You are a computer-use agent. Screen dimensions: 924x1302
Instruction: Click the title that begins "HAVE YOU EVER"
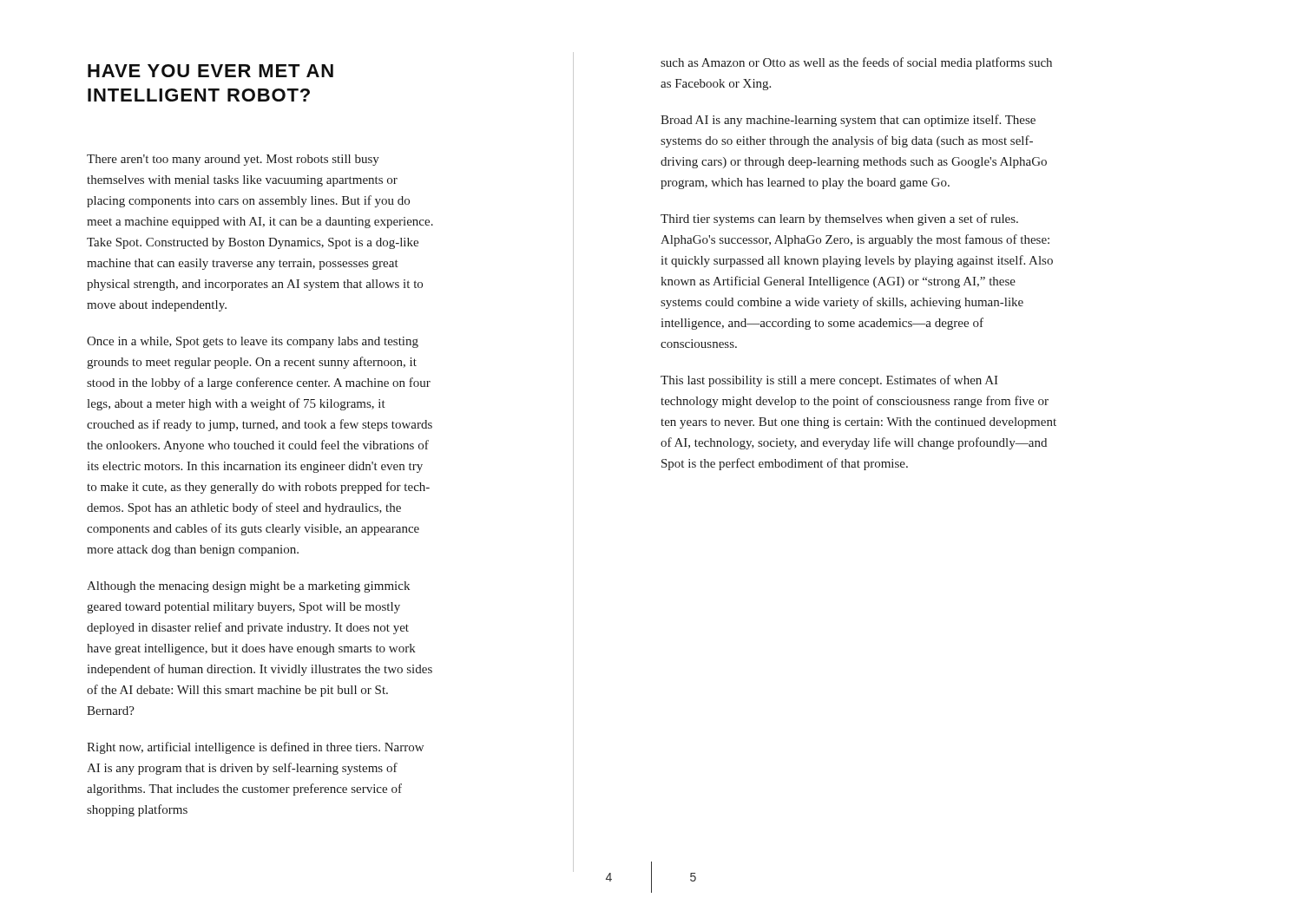coord(211,83)
